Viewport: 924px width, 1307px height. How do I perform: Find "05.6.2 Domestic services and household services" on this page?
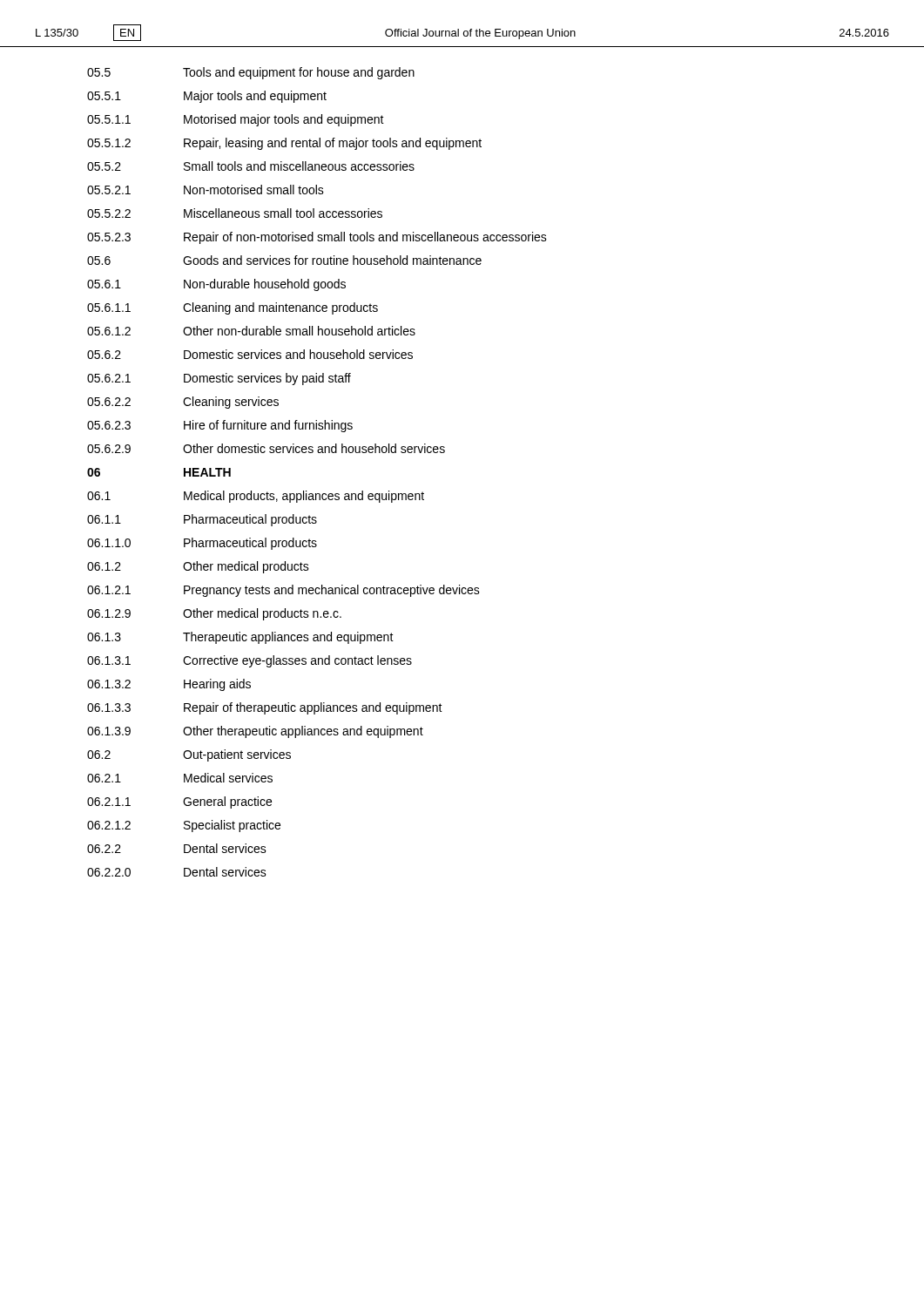point(250,355)
